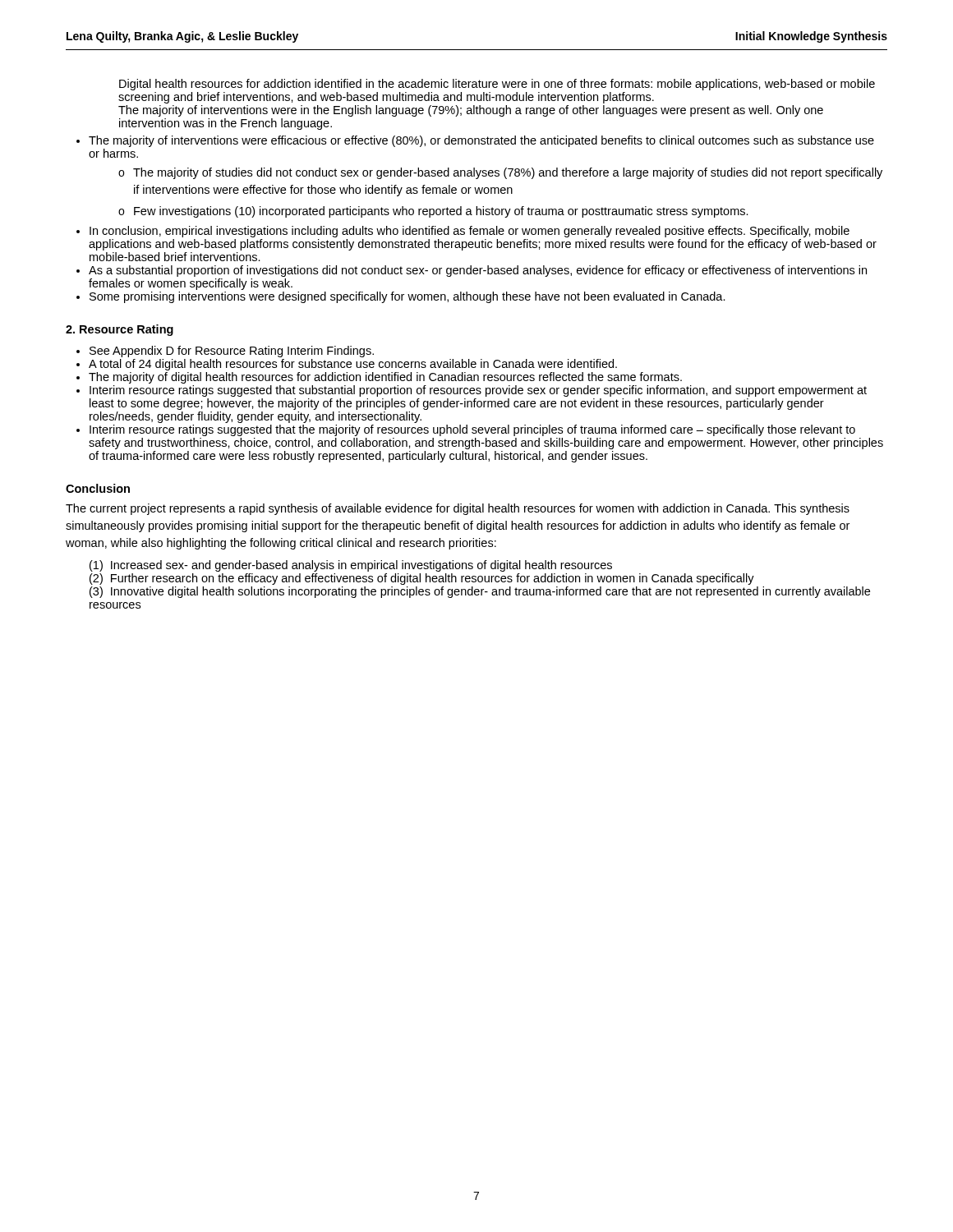Navigate to the element starting "In conclusion, empirical investigations including adults who identified"
The height and width of the screenshot is (1232, 953).
[488, 244]
